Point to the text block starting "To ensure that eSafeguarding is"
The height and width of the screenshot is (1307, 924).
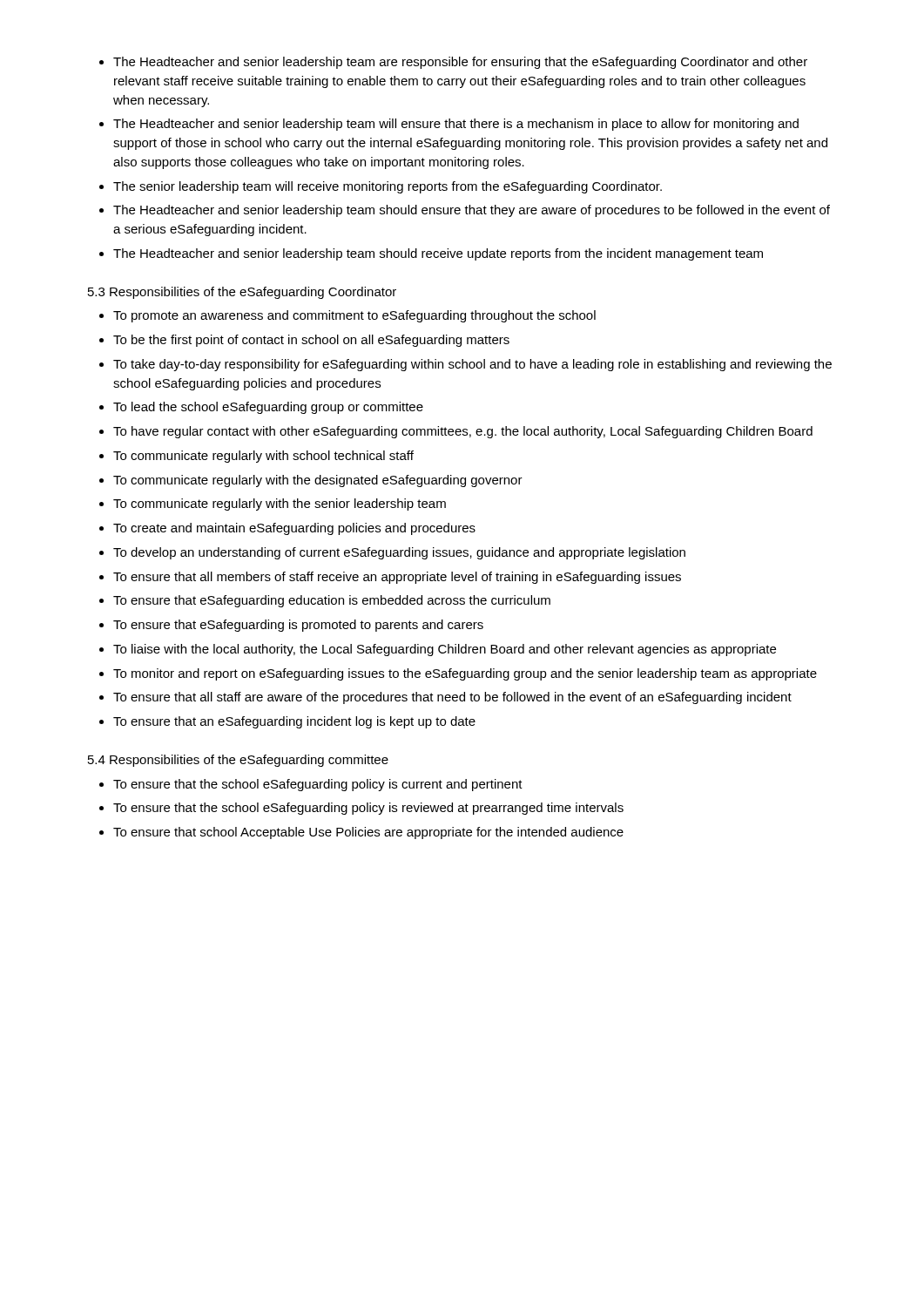475,625
